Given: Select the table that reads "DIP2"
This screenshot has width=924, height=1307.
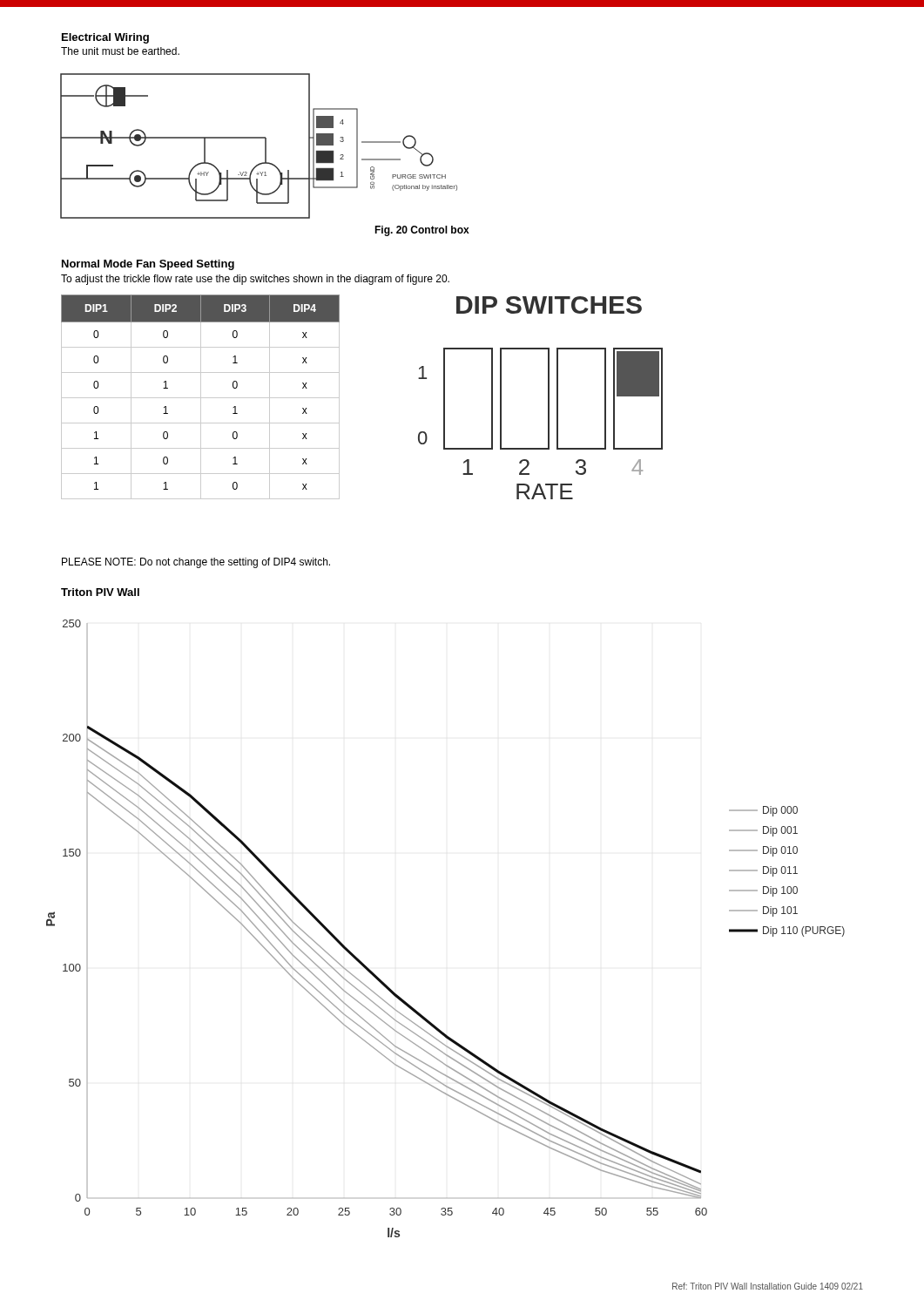Looking at the screenshot, I should tap(200, 397).
